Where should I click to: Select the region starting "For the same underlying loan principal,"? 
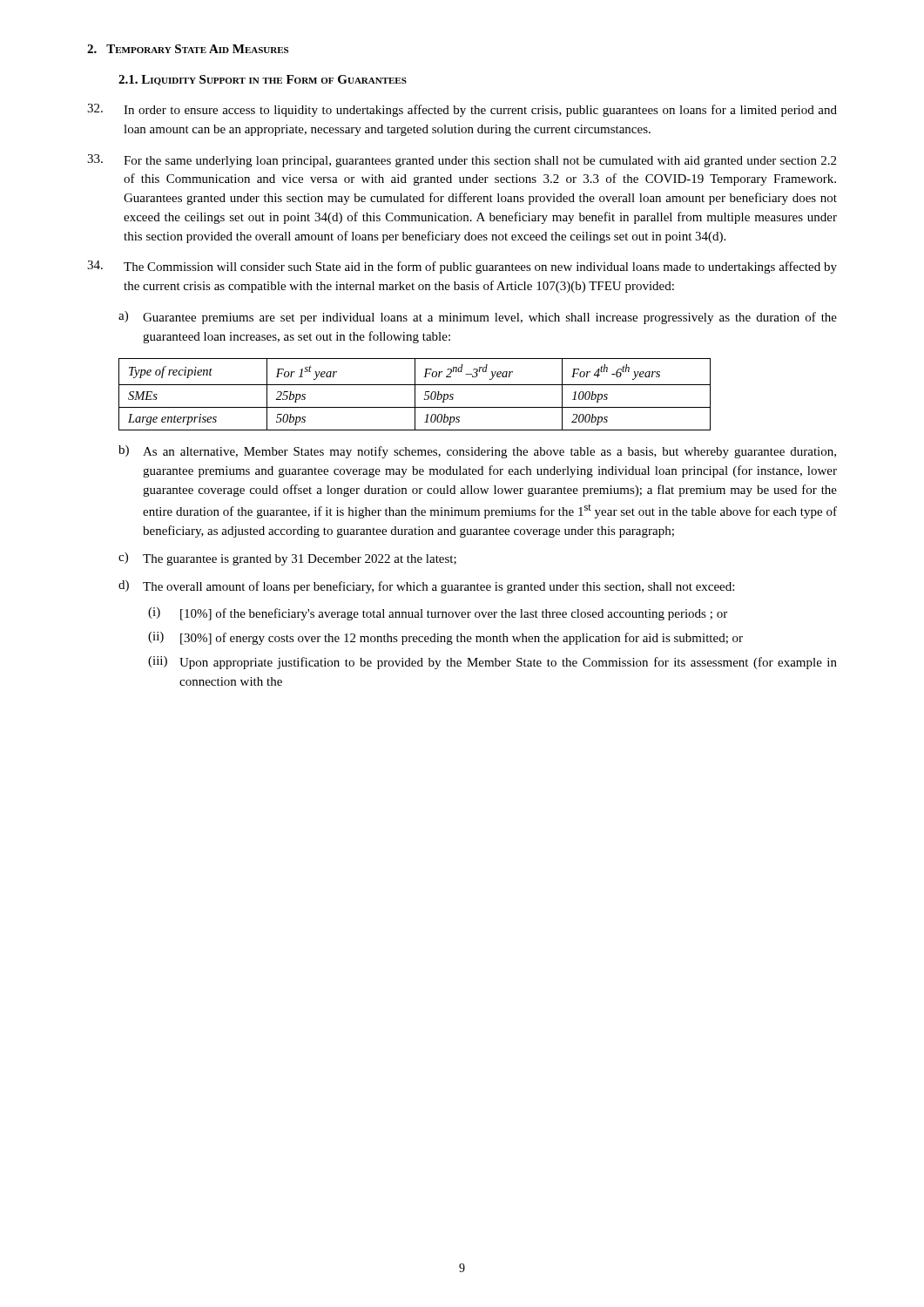pos(462,199)
